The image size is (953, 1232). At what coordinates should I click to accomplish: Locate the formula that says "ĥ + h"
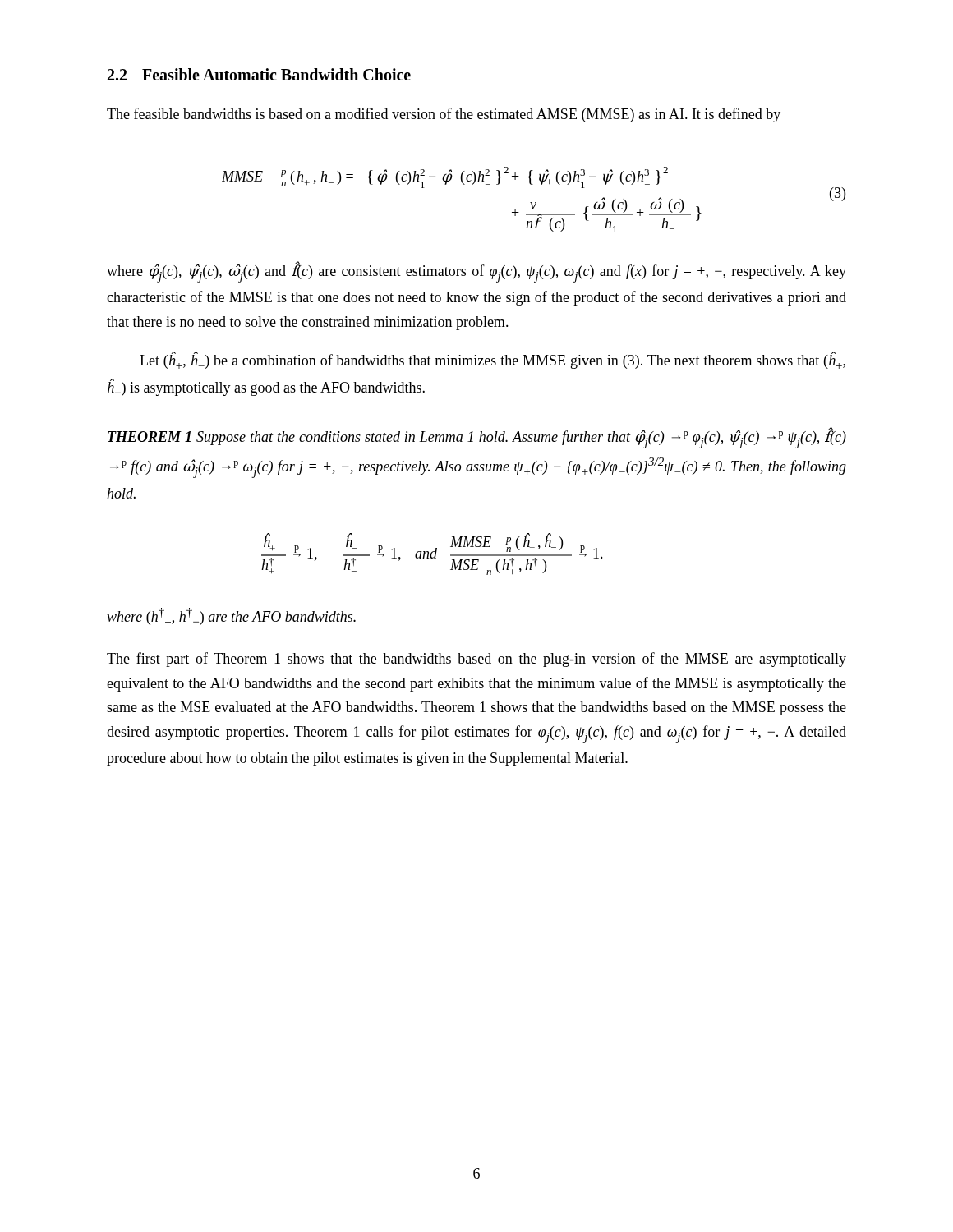point(476,554)
